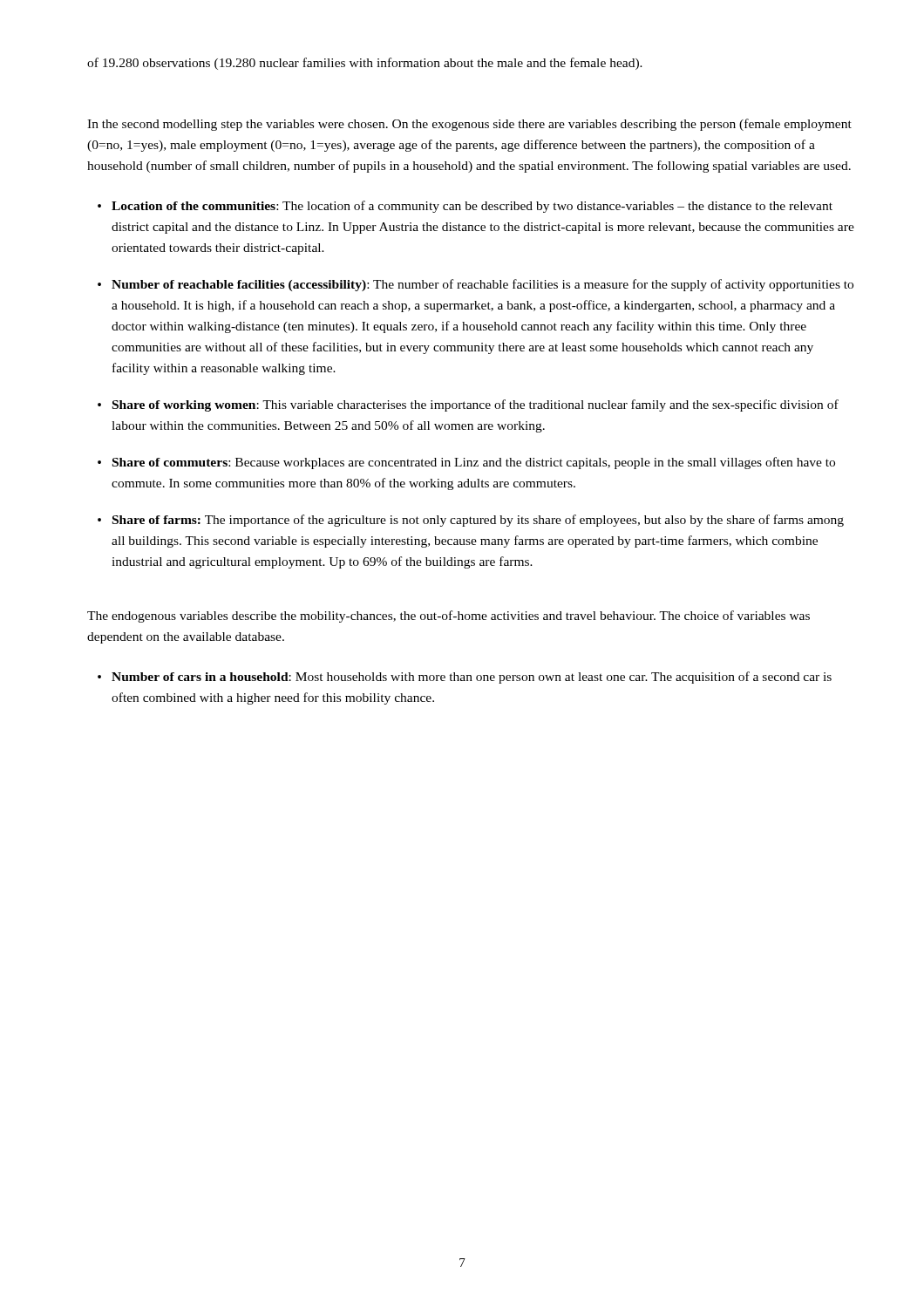
Task: Find the element starting "The endogenous variables describe the mobility-chances, the"
Action: (x=449, y=626)
